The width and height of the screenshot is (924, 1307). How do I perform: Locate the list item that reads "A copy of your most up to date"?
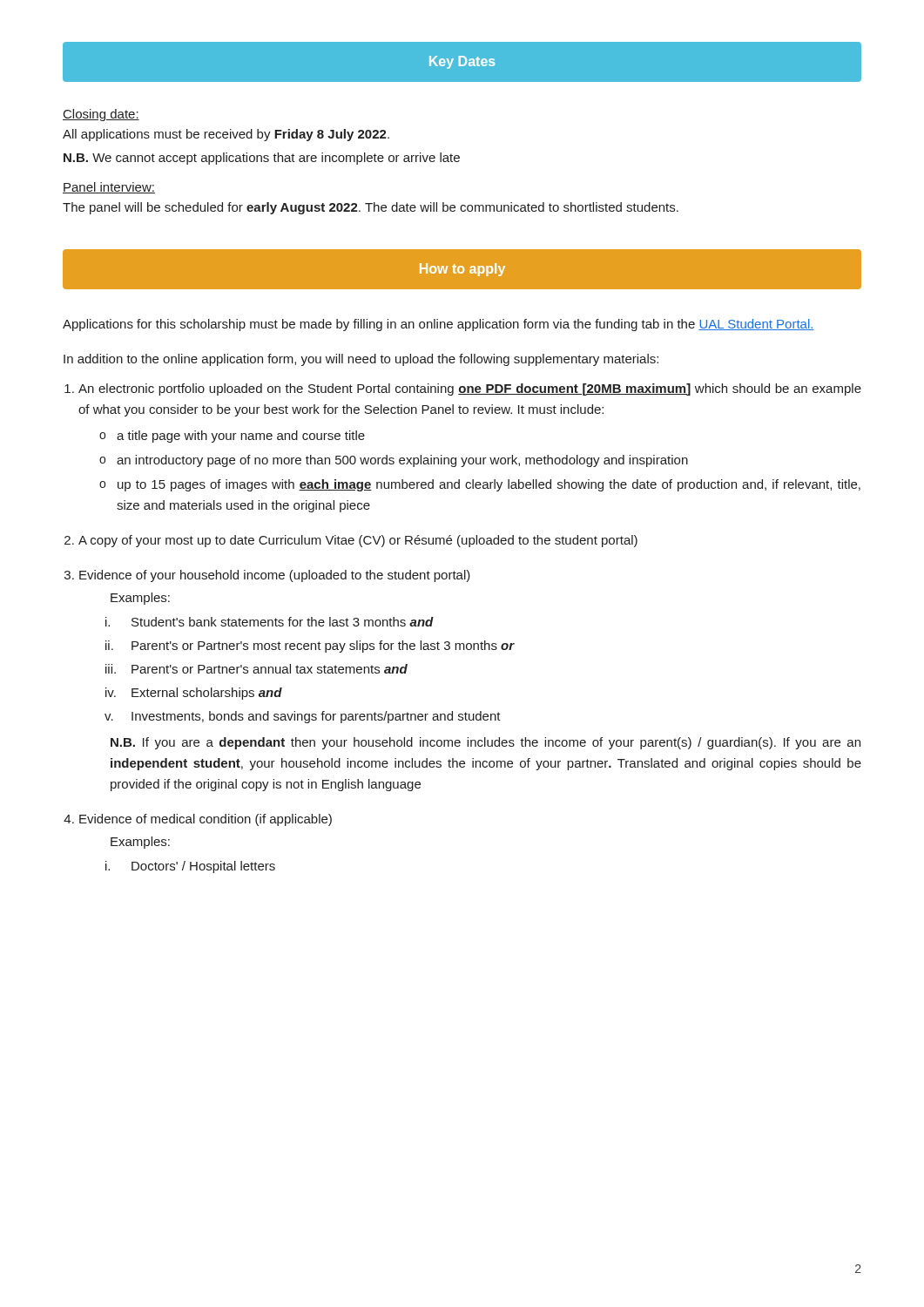click(358, 539)
